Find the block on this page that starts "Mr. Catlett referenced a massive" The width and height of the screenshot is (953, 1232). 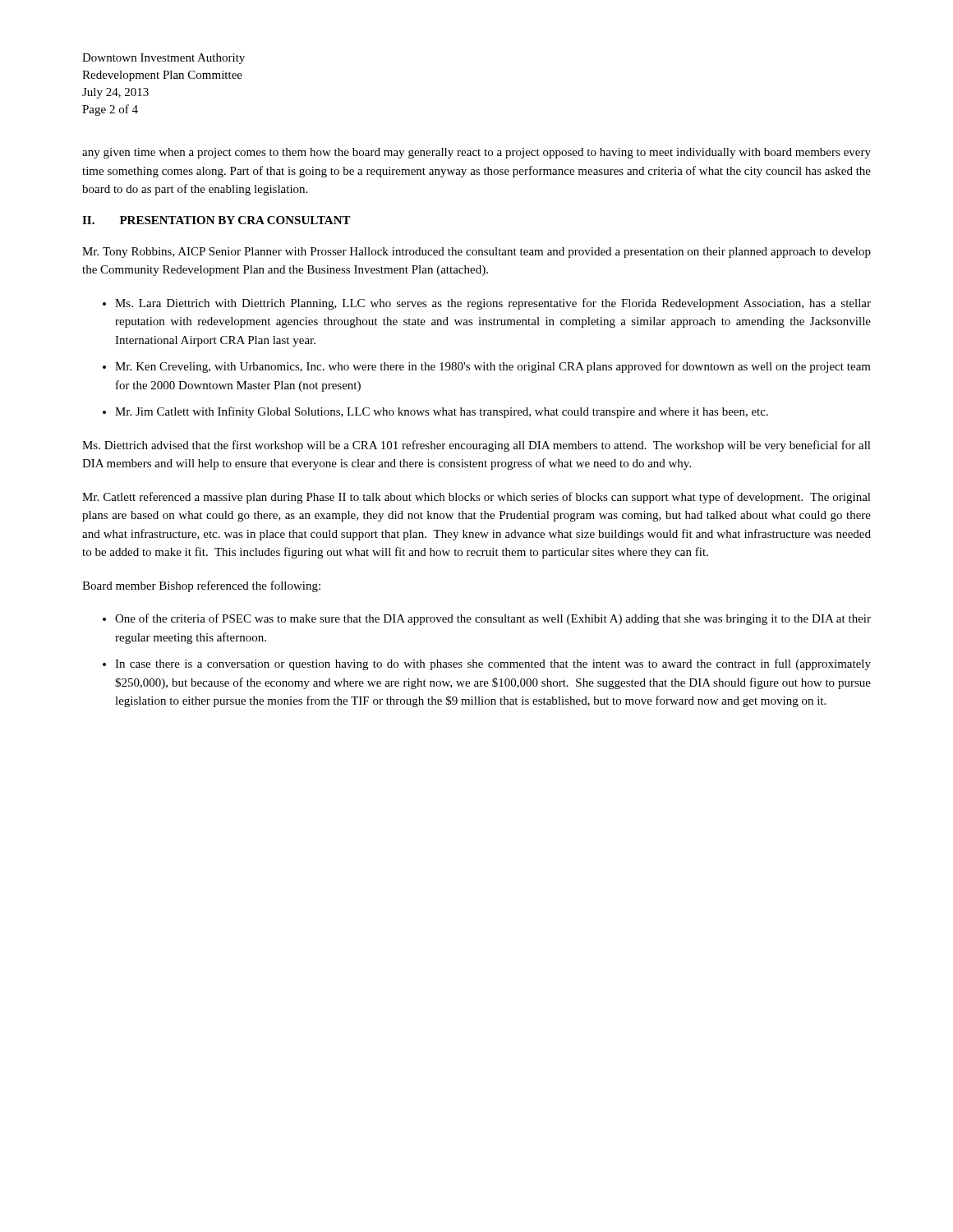[x=476, y=524]
